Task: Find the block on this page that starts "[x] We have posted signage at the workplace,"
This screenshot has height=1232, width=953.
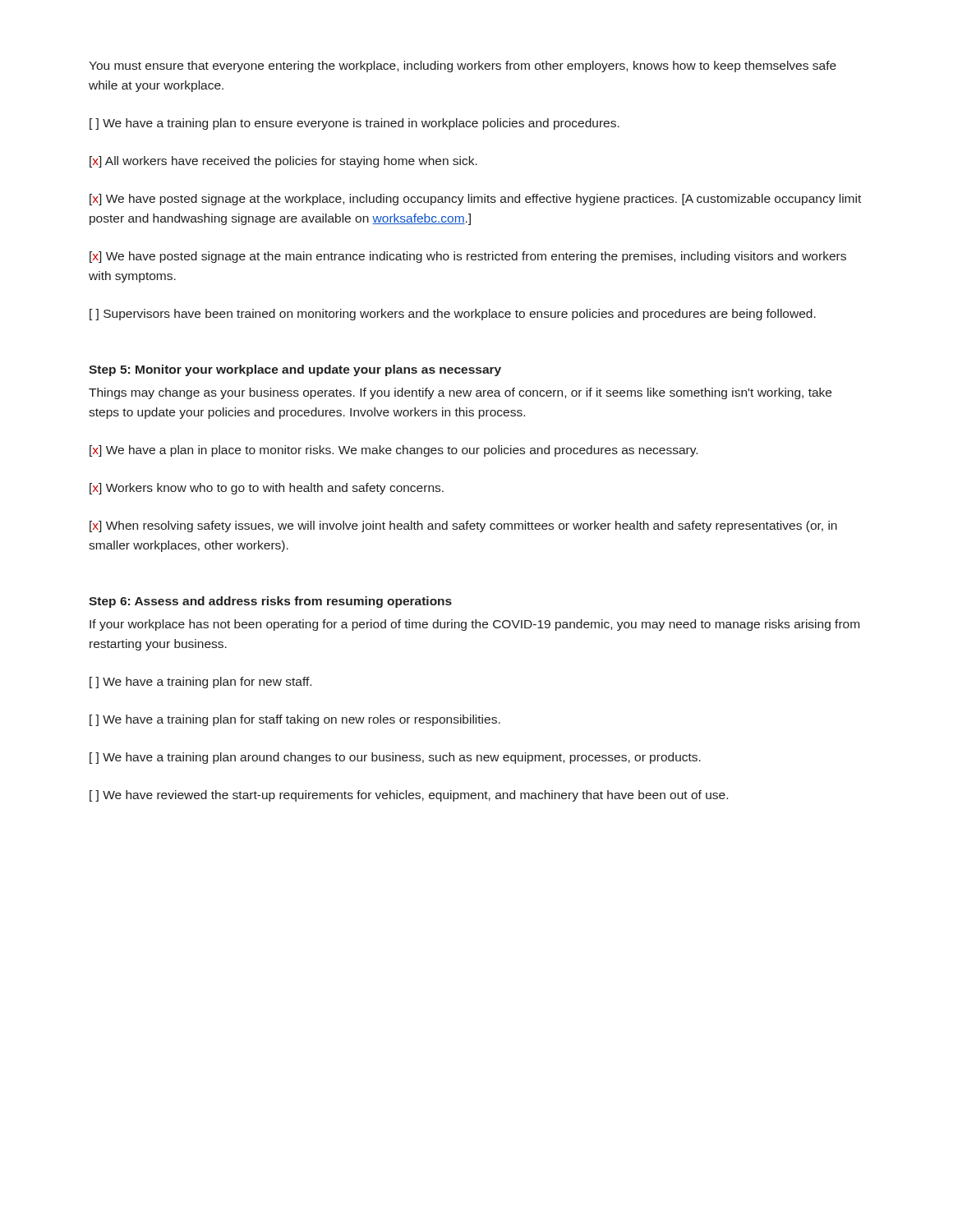Action: pos(475,208)
